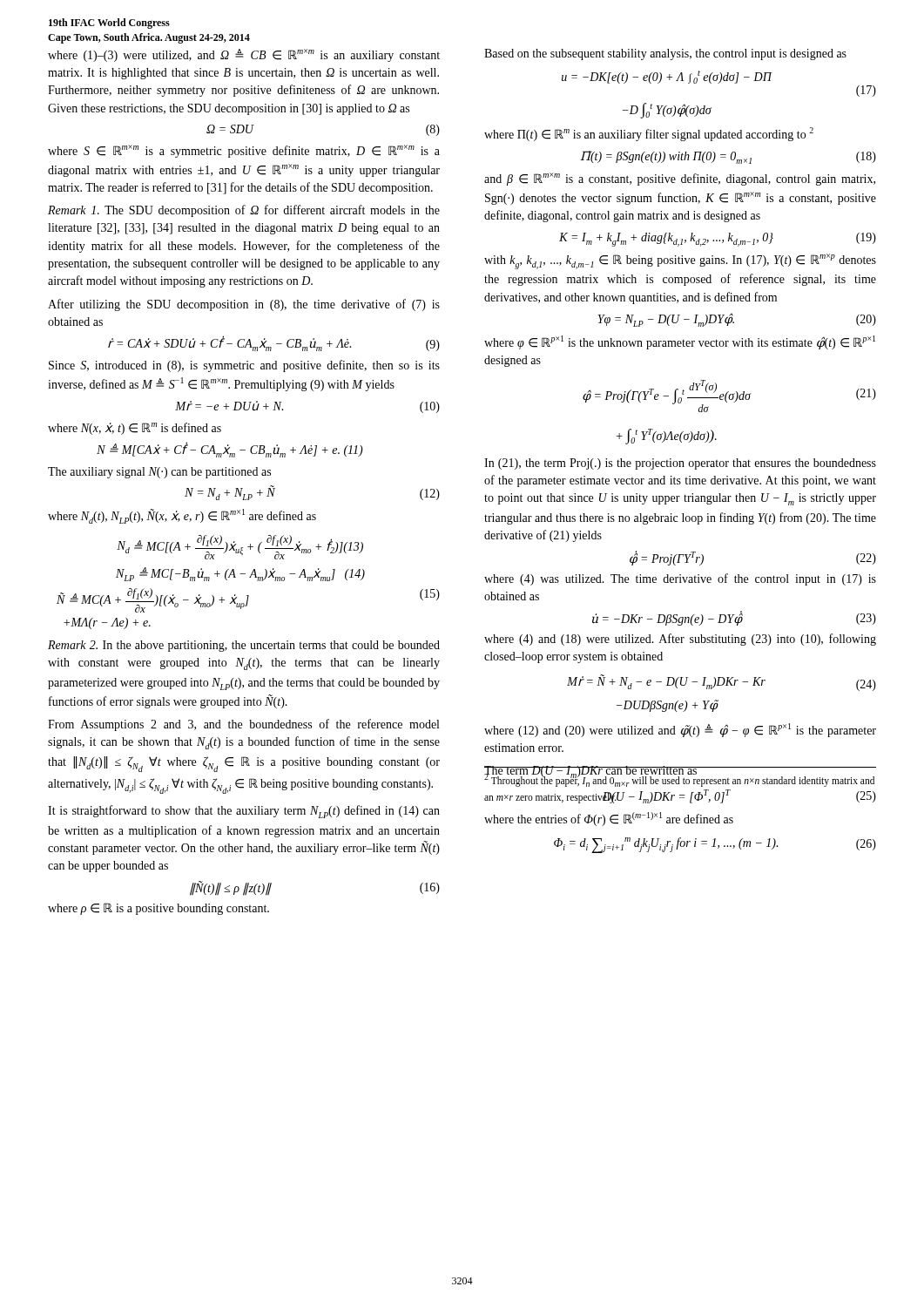The height and width of the screenshot is (1307, 924).
Task: Click on the text block containing "The term D(U − Im)DKr can"
Action: point(680,773)
